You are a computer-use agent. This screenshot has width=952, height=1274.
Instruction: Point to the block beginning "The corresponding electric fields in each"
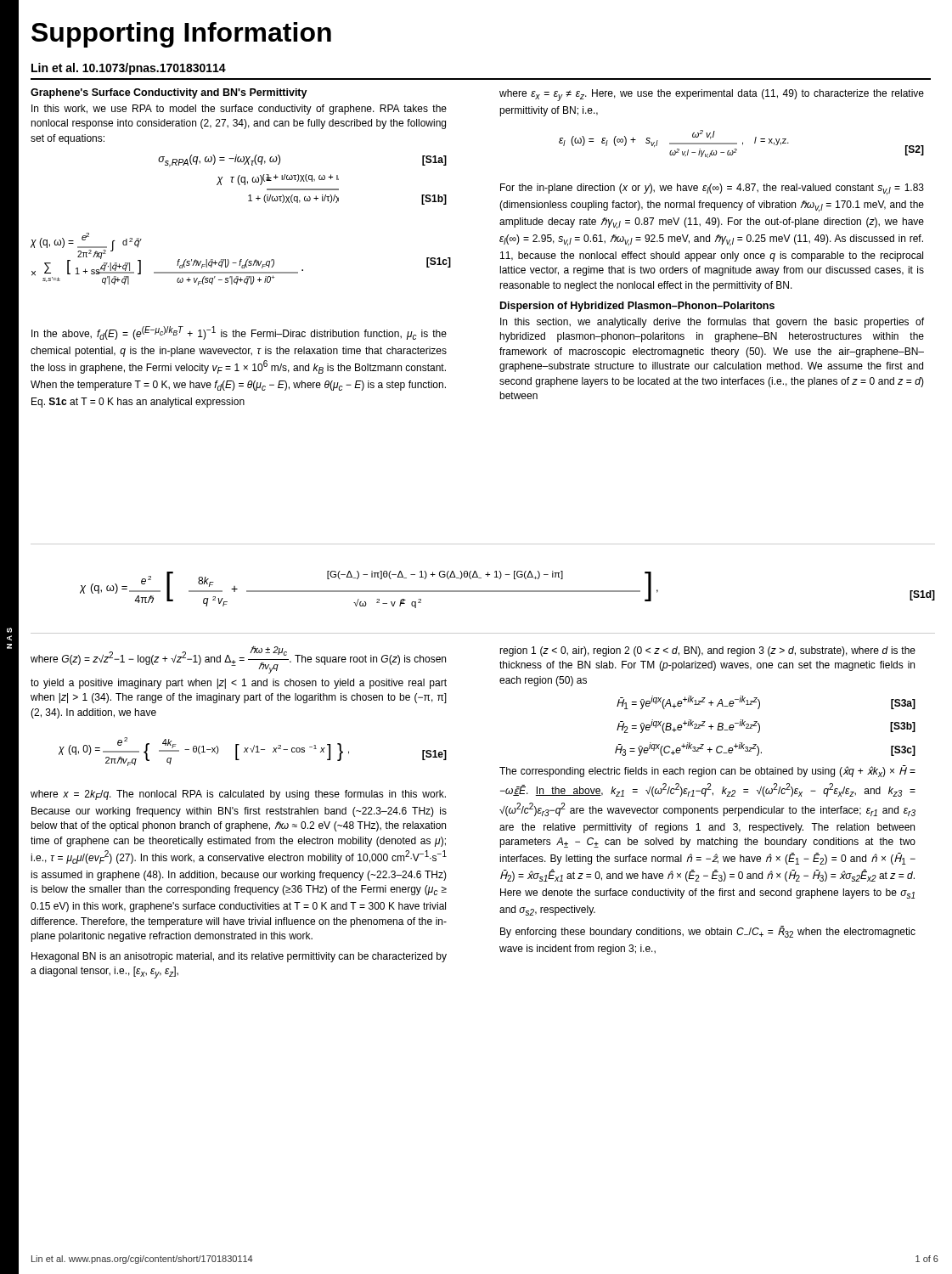click(707, 842)
